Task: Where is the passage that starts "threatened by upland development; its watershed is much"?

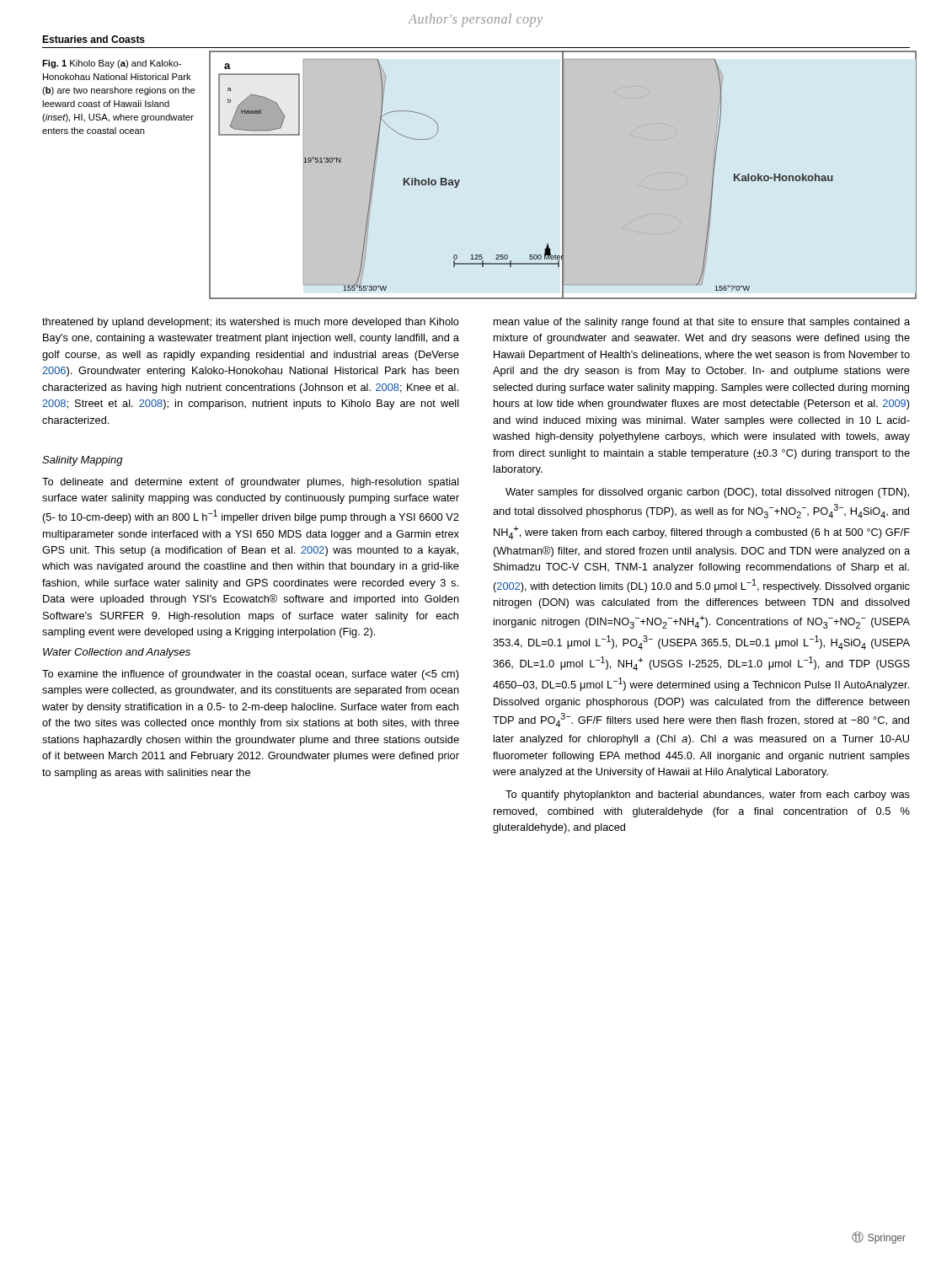Action: click(251, 371)
